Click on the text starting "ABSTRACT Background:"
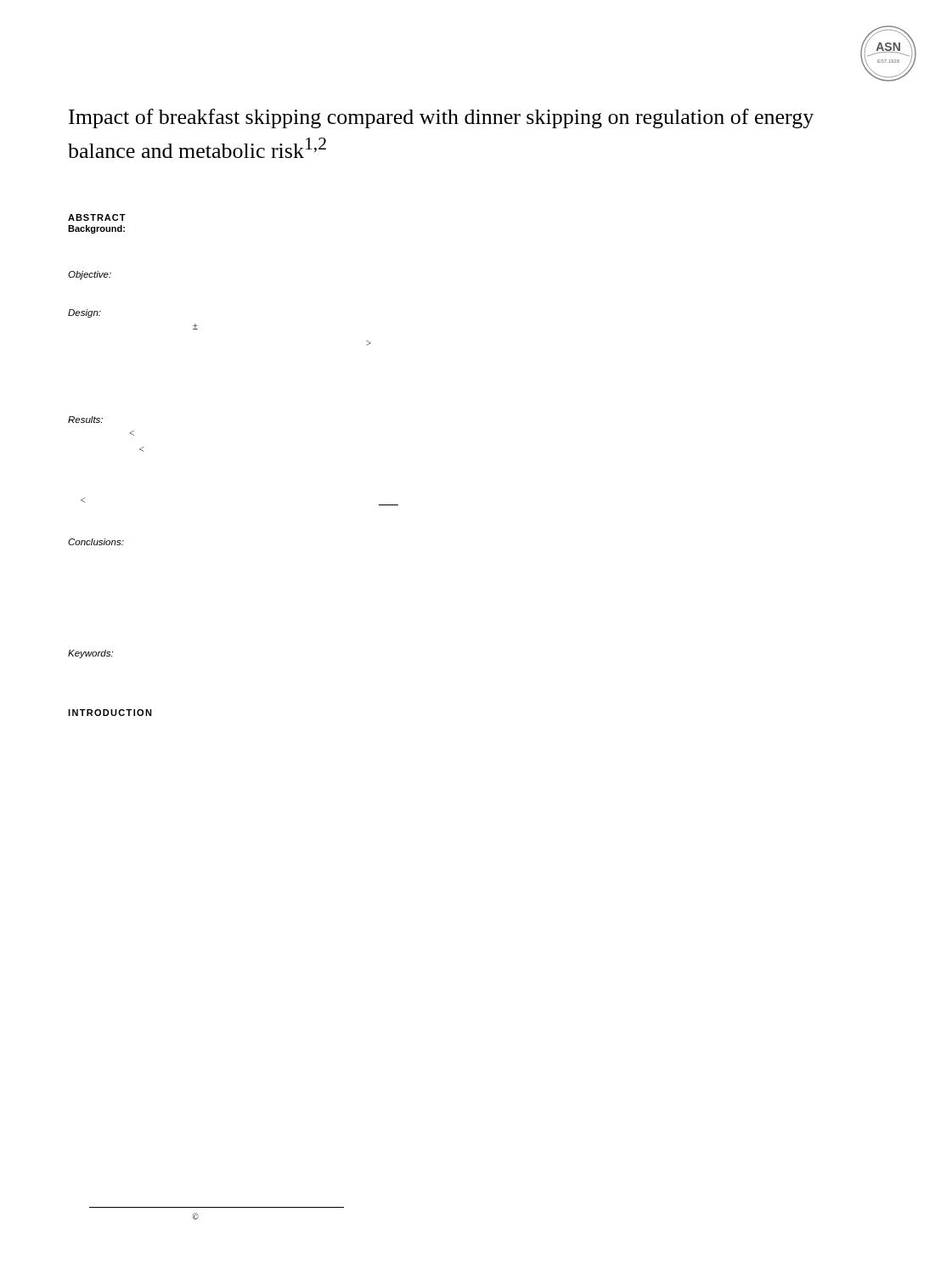This screenshot has height=1274, width=952. 97,217
